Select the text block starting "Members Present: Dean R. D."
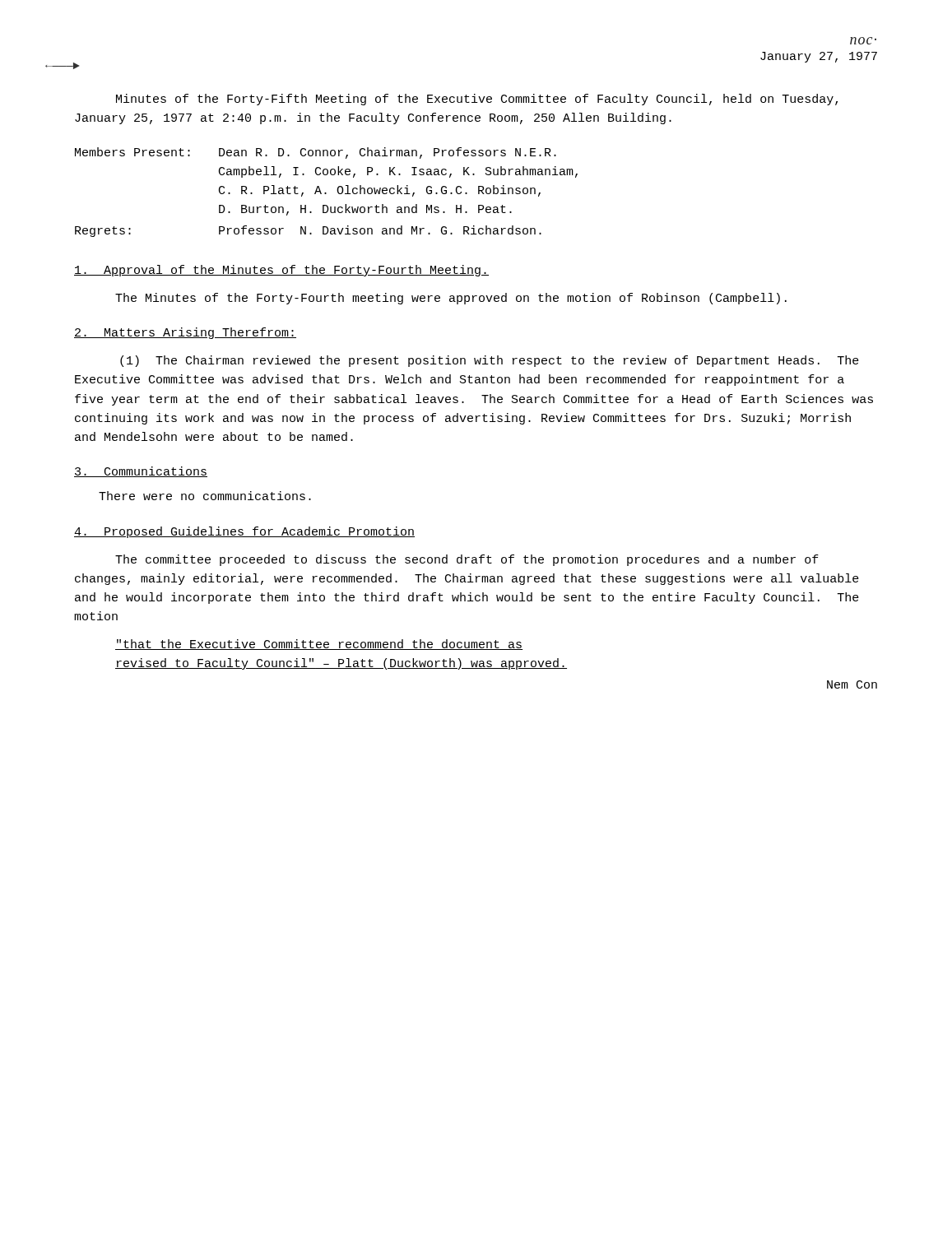 coord(476,192)
